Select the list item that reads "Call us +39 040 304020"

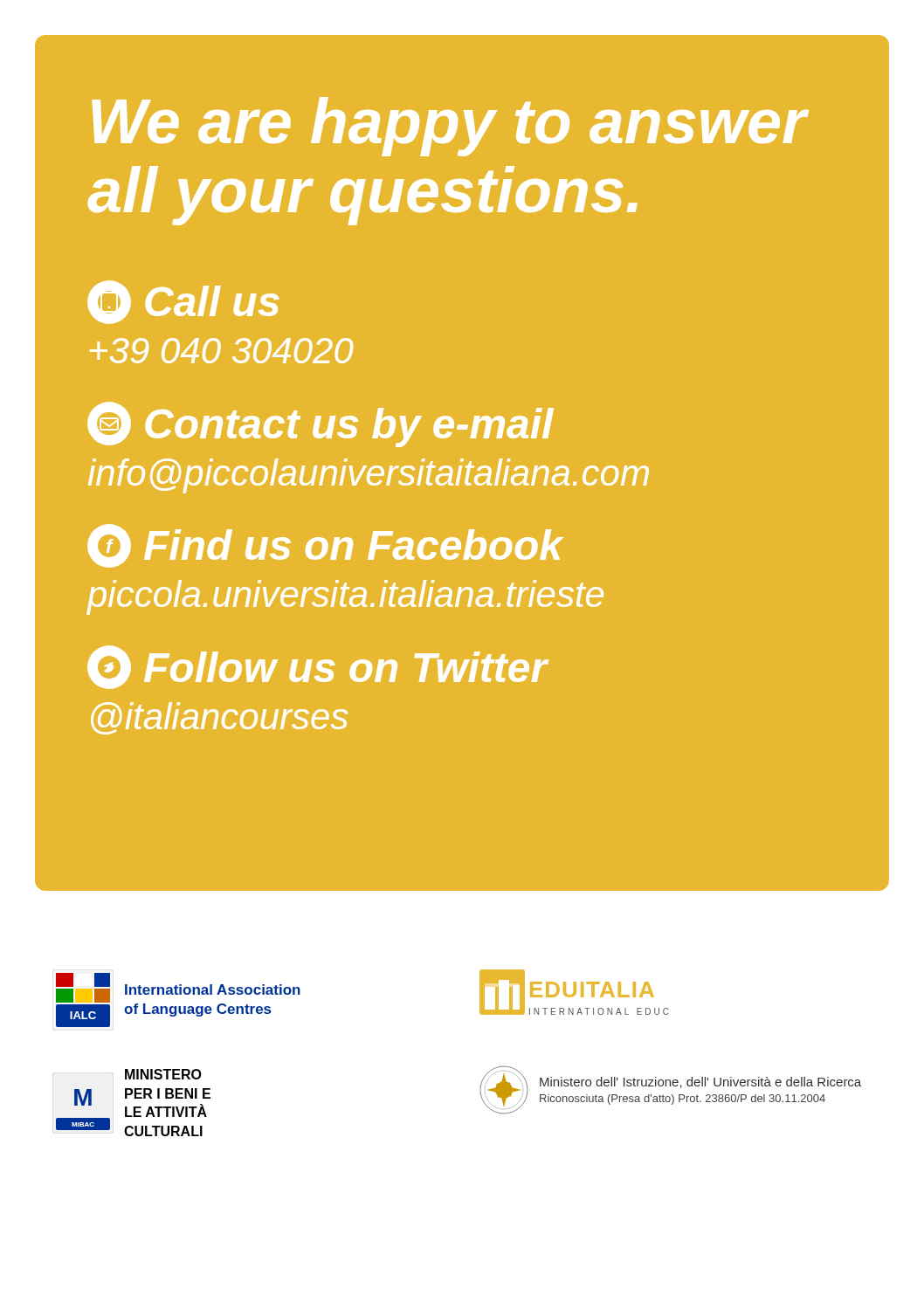click(183, 302)
